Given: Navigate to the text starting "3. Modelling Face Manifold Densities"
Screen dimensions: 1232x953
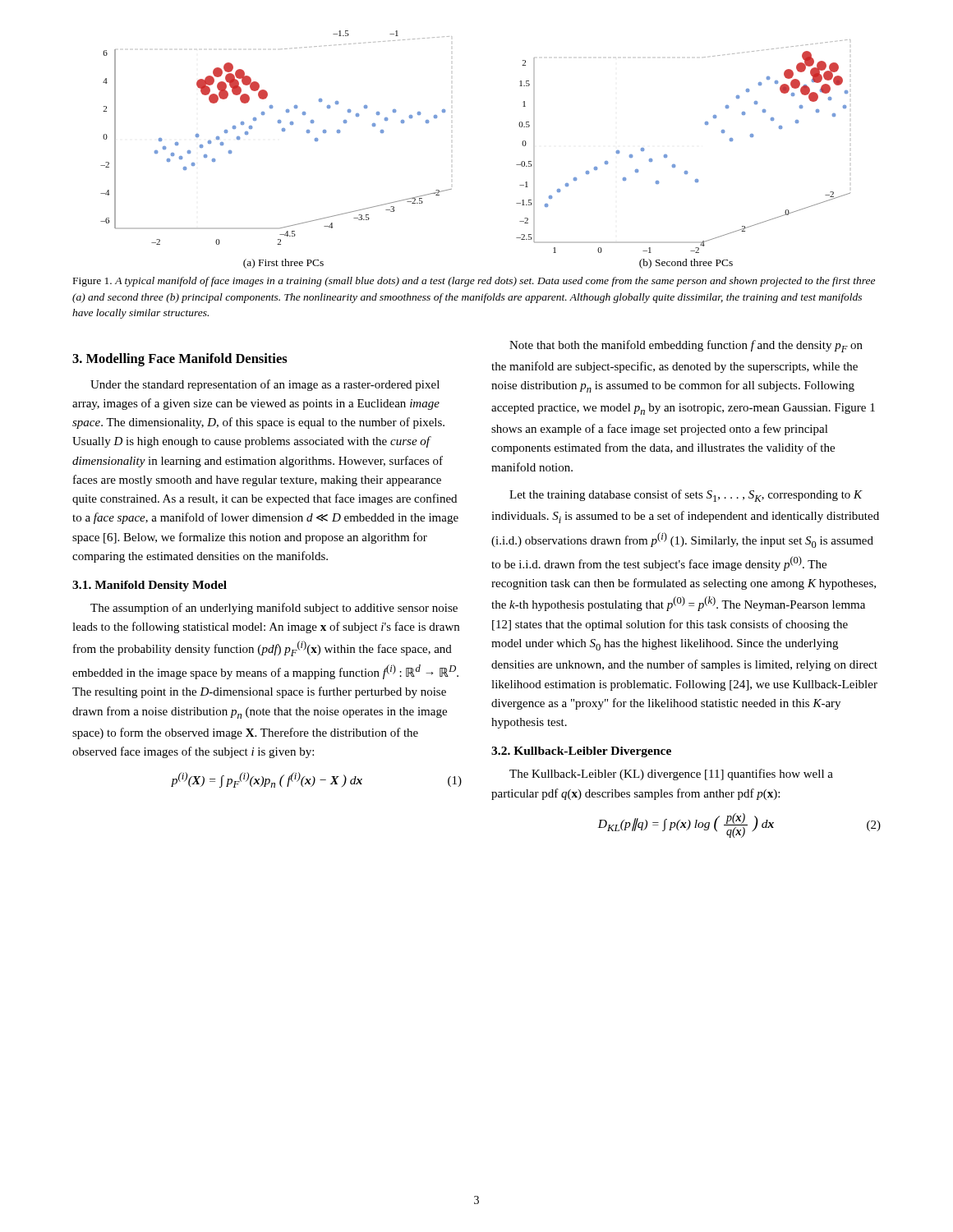Looking at the screenshot, I should (x=180, y=358).
